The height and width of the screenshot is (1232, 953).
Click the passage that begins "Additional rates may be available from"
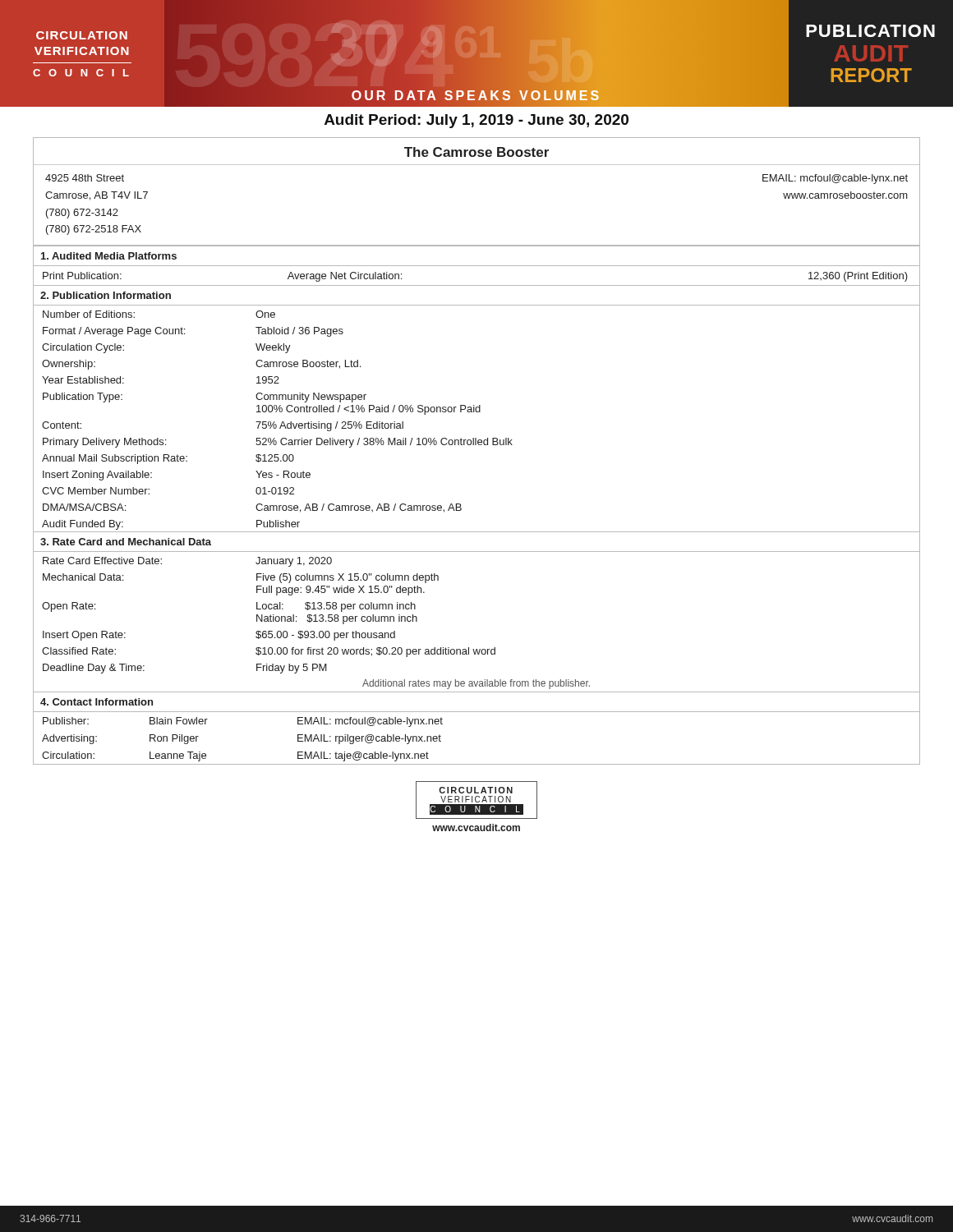pos(476,684)
